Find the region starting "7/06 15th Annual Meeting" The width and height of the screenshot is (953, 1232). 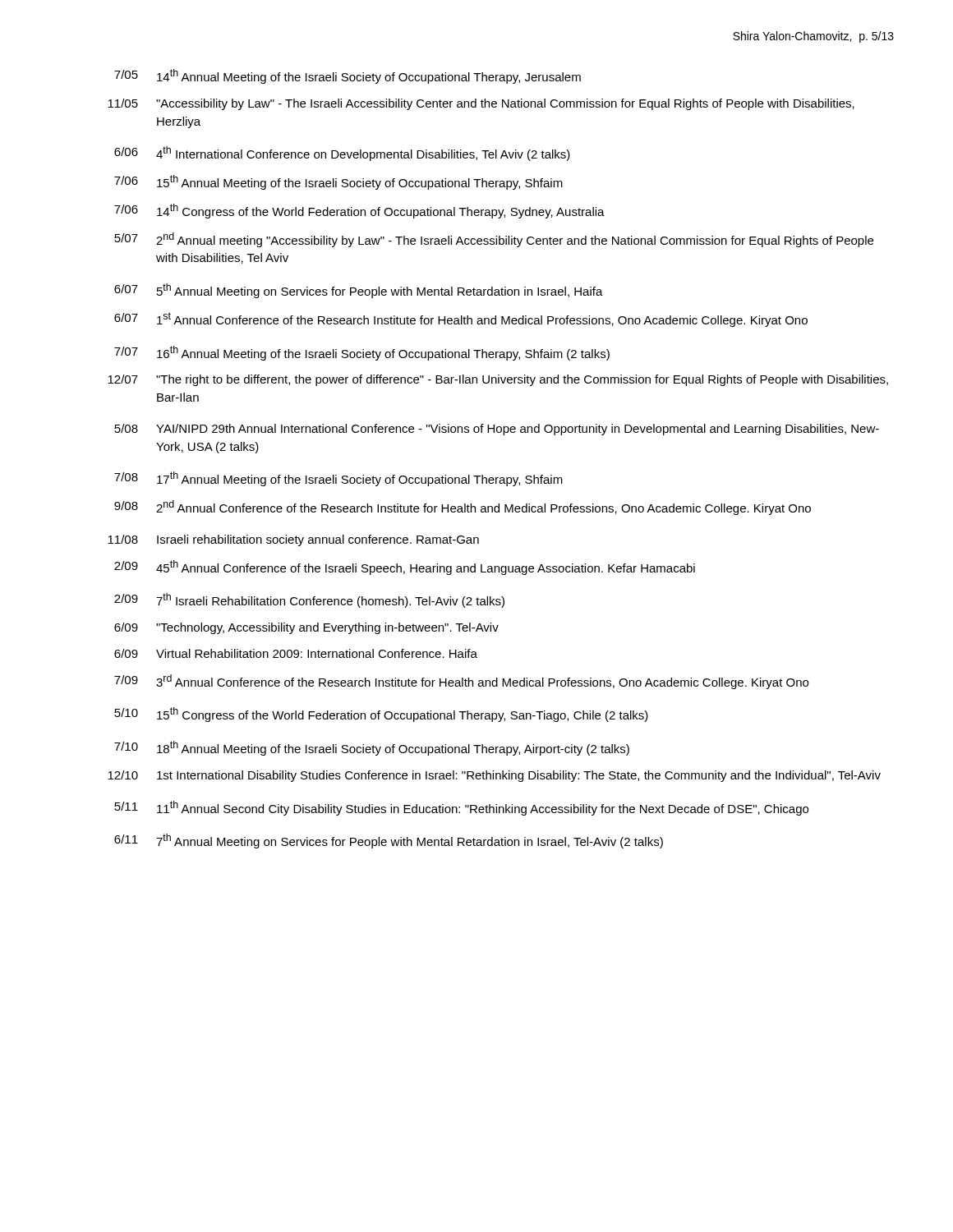coord(488,182)
